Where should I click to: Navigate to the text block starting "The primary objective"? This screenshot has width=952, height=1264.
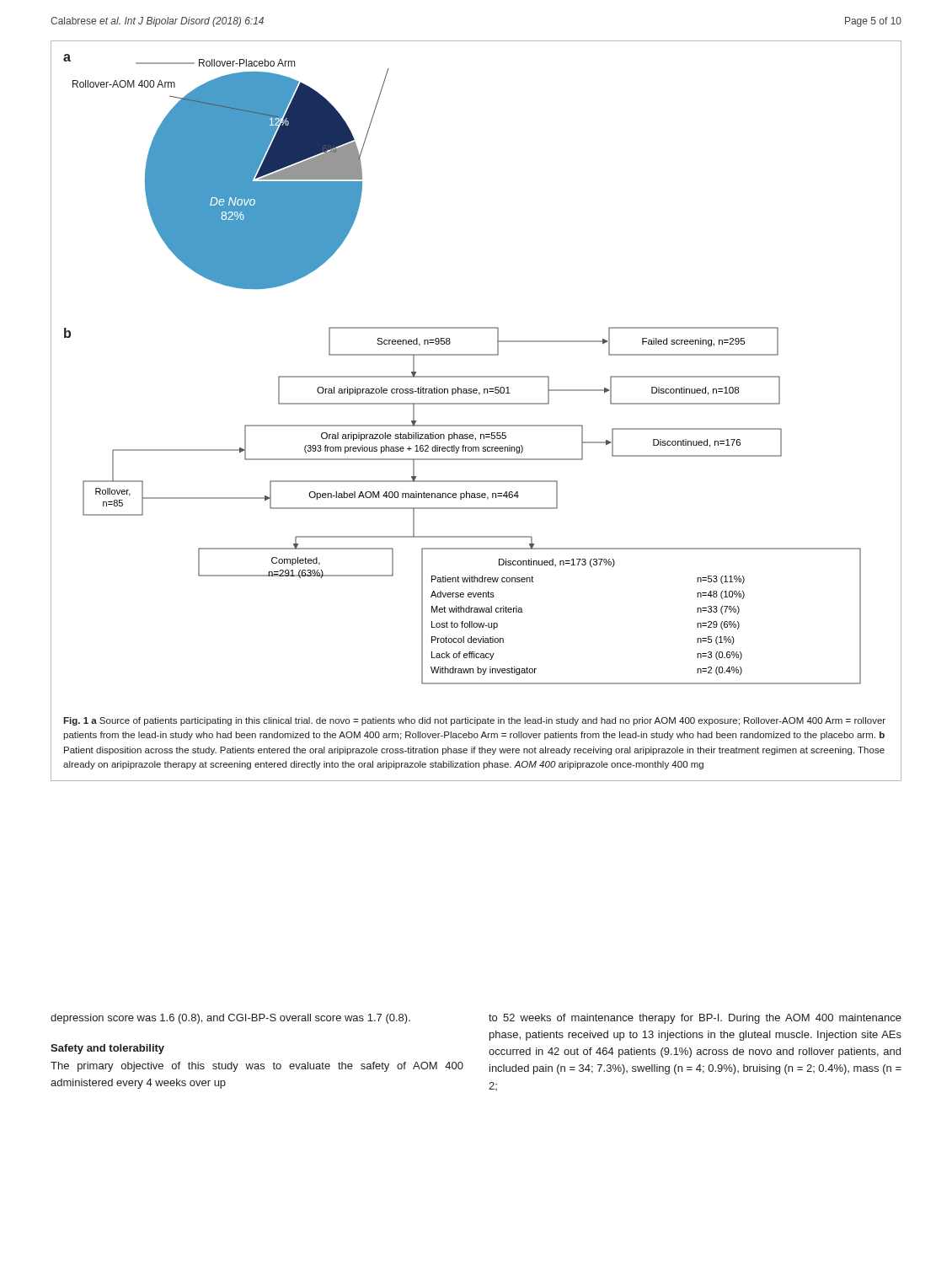(x=257, y=1074)
